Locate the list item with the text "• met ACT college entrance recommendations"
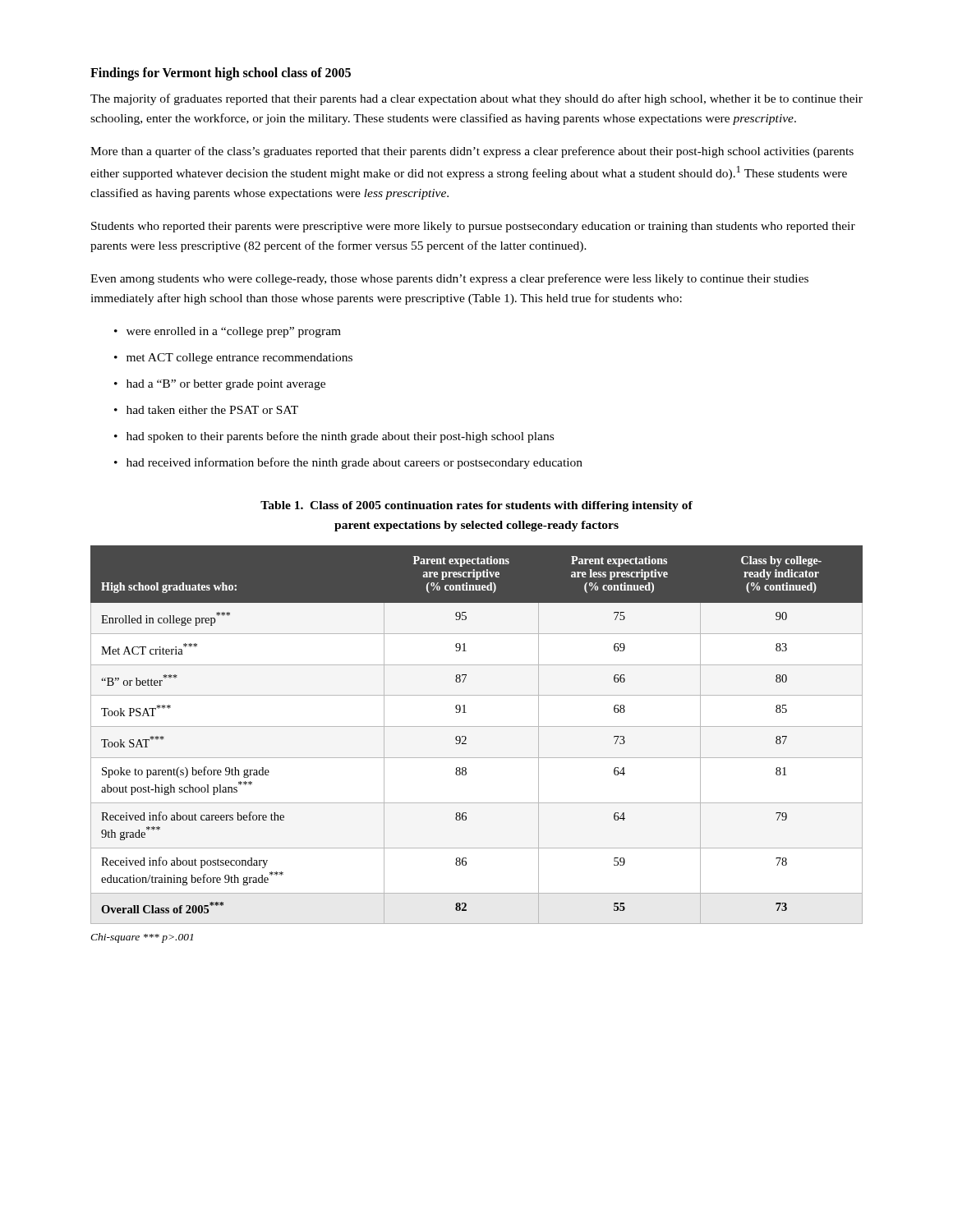 233,358
